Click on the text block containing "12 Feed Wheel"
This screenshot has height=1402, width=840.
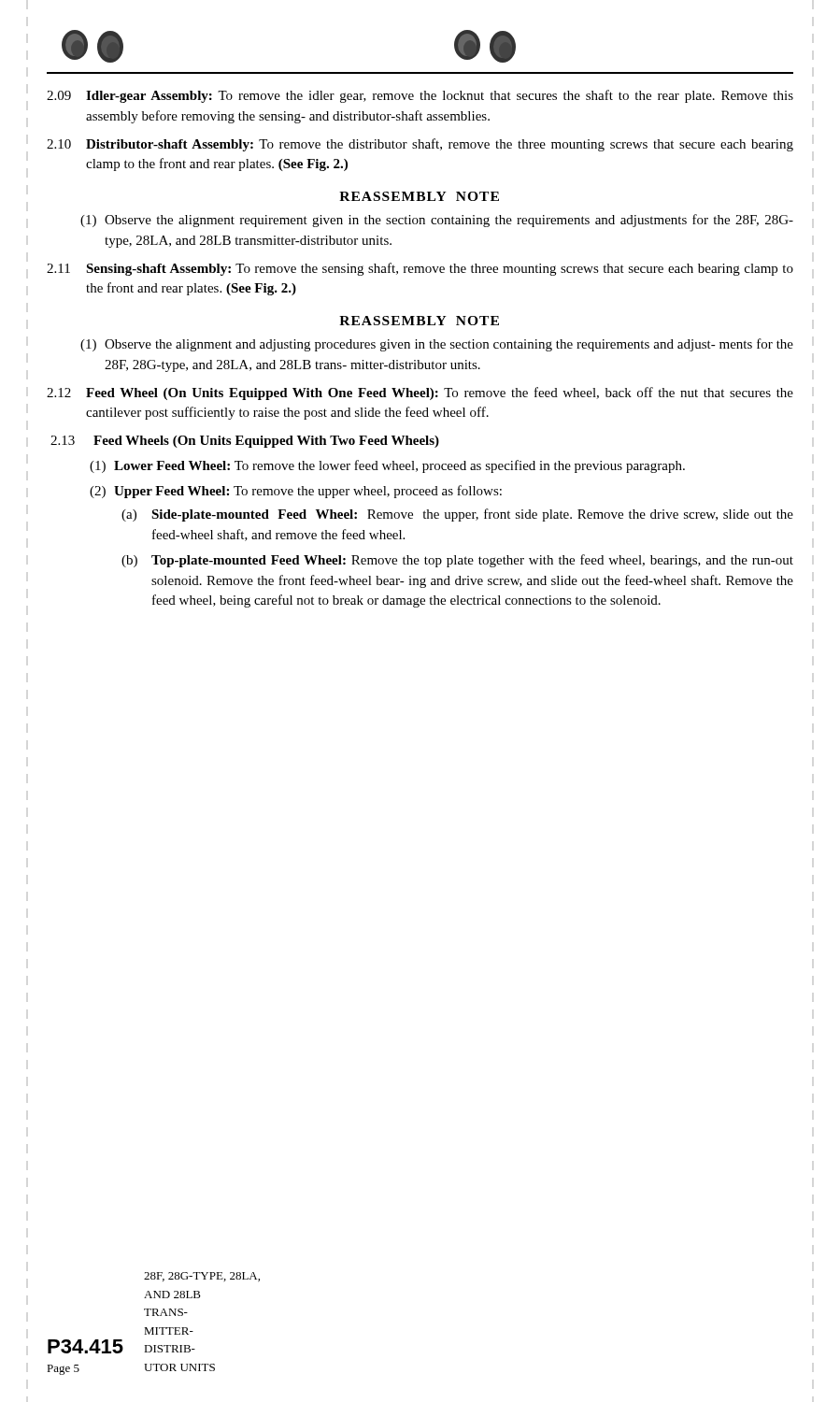pyautogui.click(x=420, y=403)
